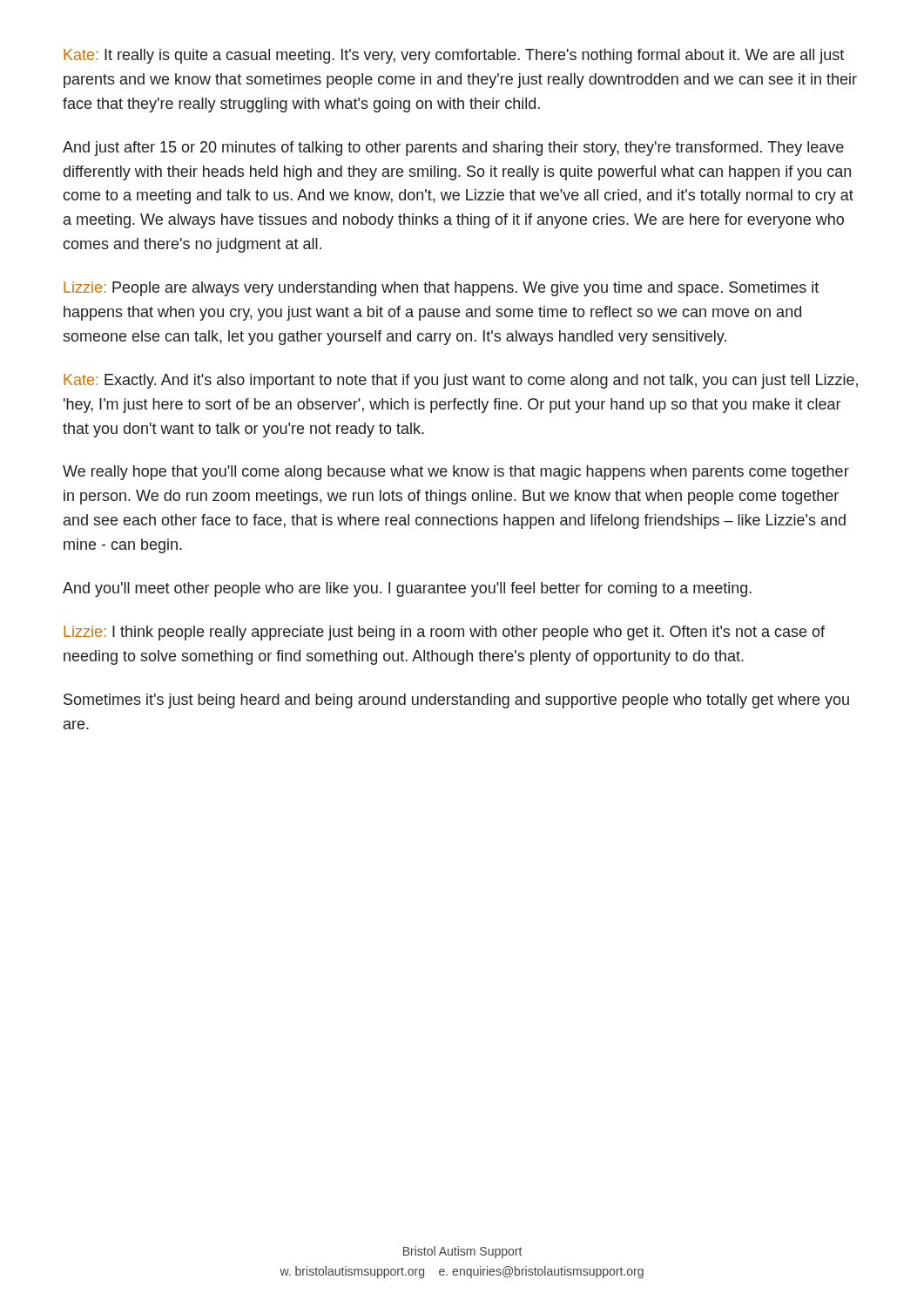924x1307 pixels.
Task: Locate the text block that reads "Lizzie: I think people really appreciate"
Action: (444, 644)
